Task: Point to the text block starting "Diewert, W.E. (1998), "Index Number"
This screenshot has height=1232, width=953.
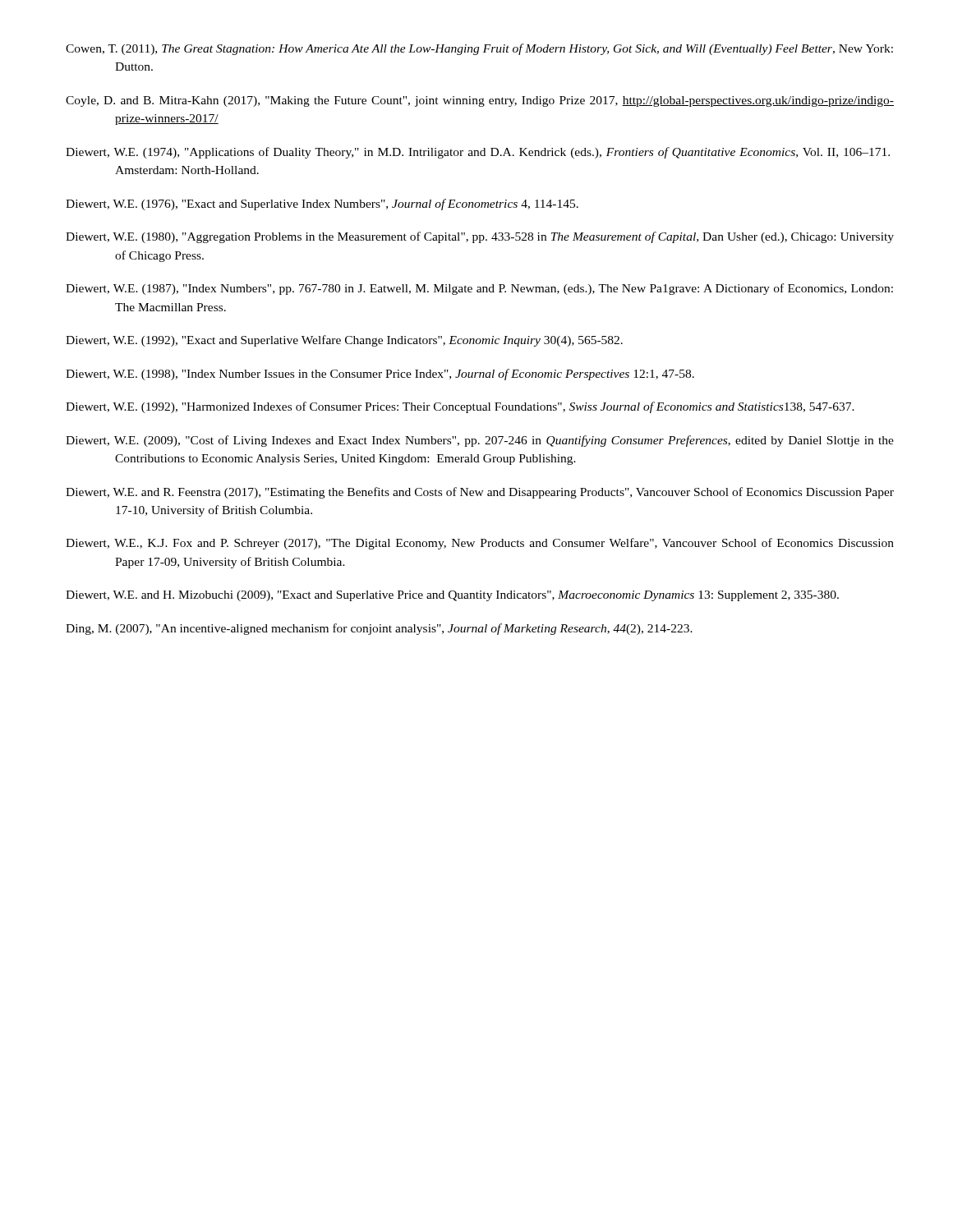Action: [x=380, y=373]
